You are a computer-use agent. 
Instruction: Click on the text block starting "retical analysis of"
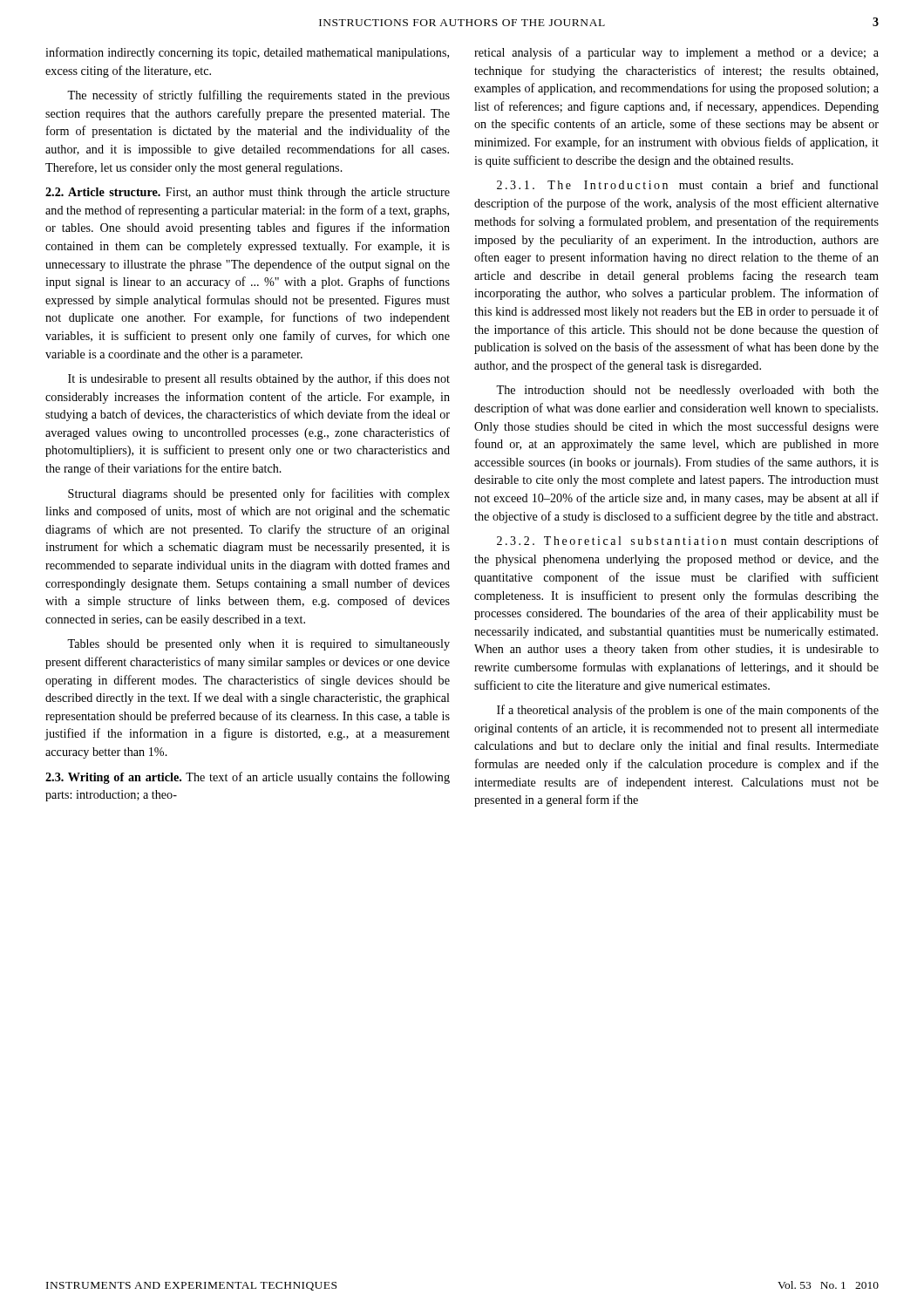point(676,106)
